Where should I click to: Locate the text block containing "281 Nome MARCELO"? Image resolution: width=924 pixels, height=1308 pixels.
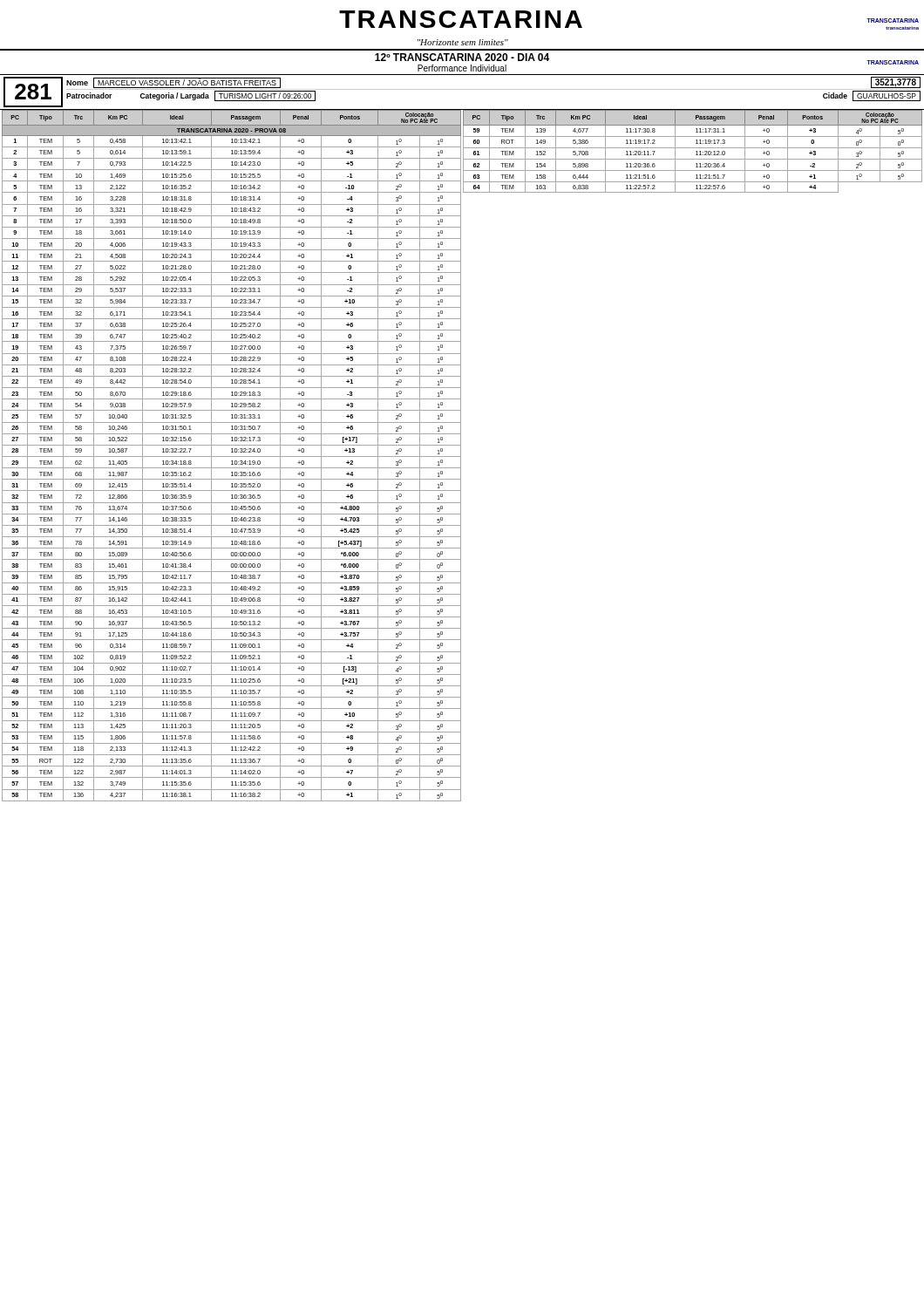click(462, 92)
